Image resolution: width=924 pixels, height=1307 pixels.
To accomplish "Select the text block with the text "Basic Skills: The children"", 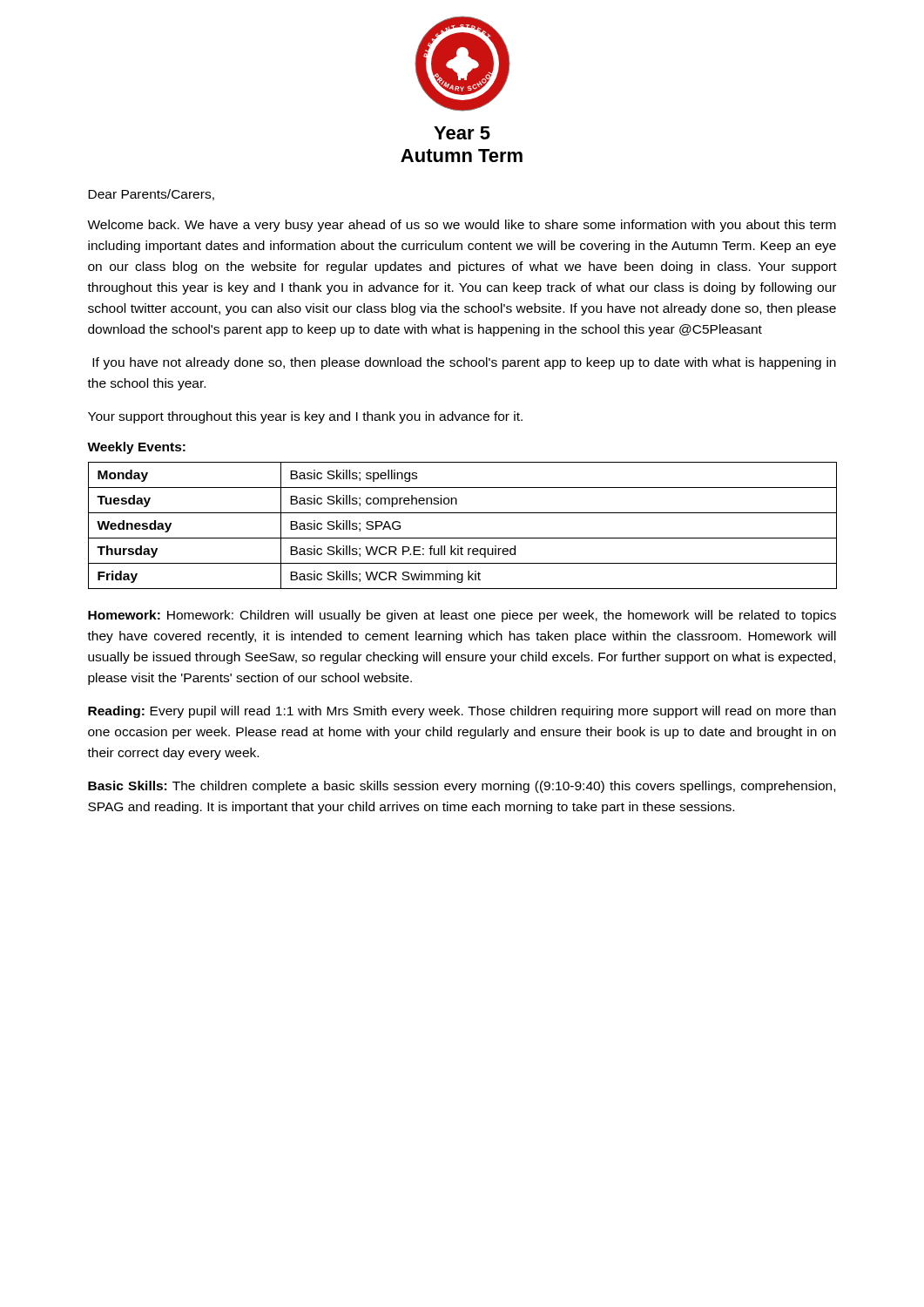I will click(x=462, y=796).
